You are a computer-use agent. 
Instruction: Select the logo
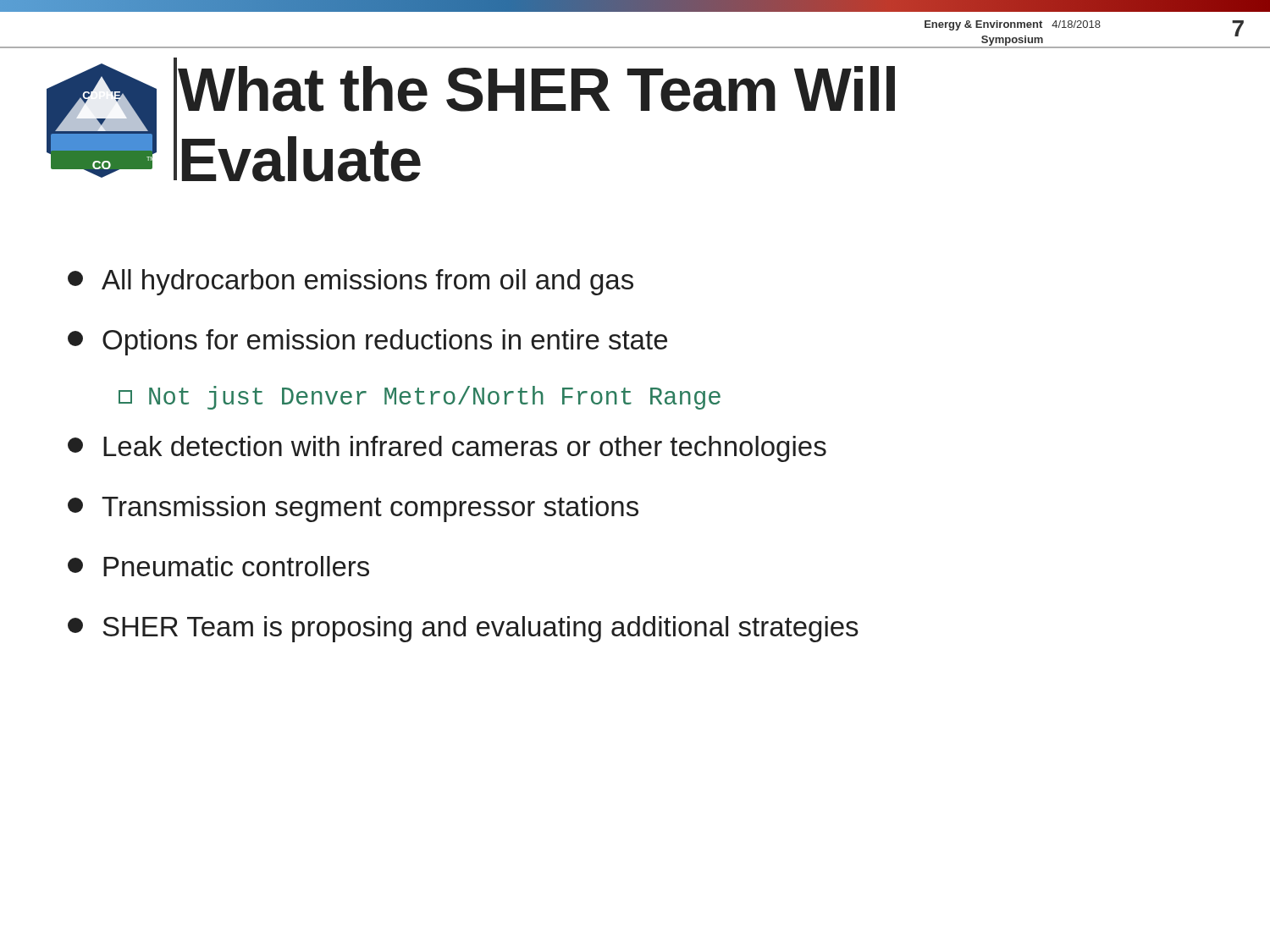(102, 121)
